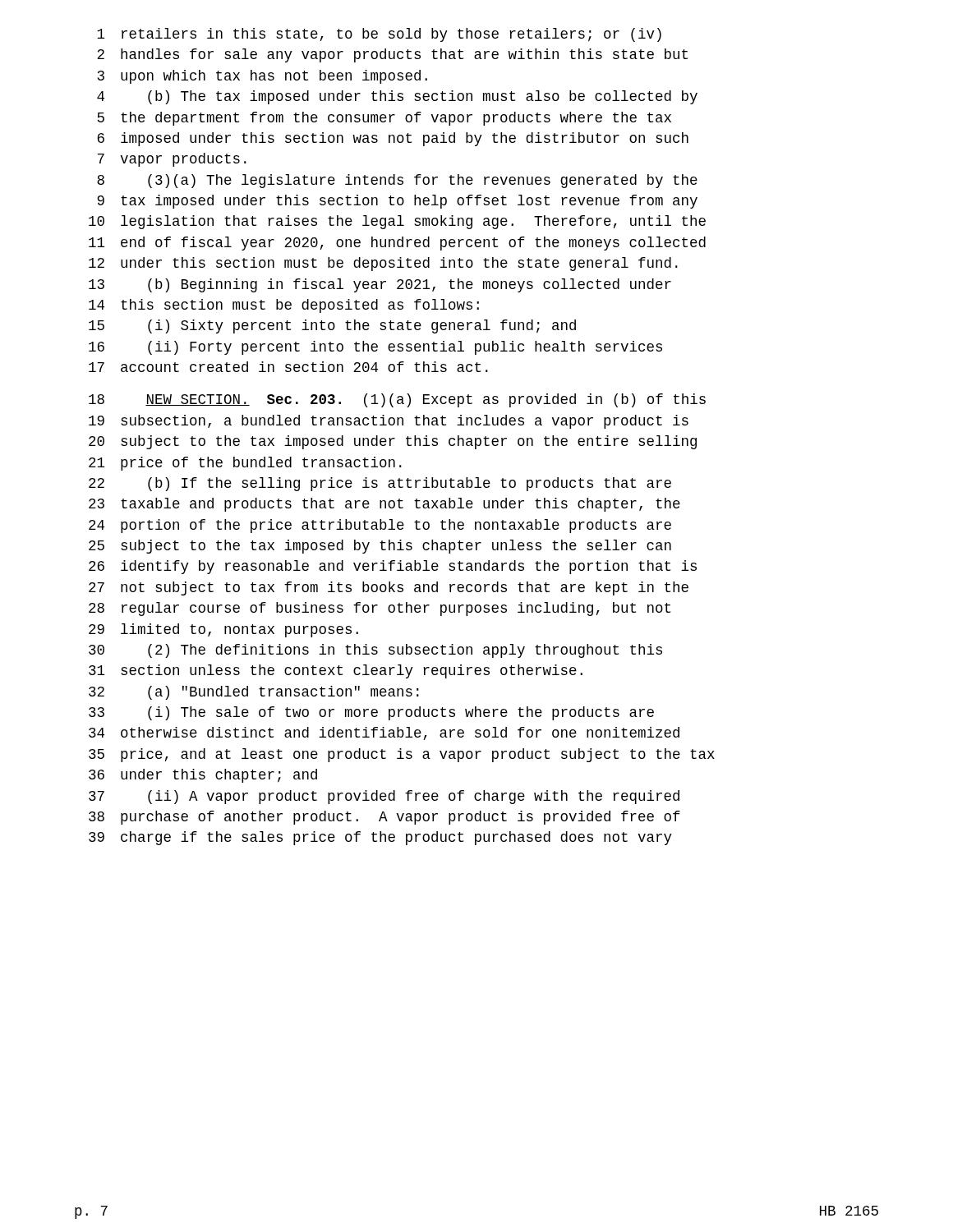
Task: Where is the passage that starts "39charge if the sales price of the"?
Action: point(373,839)
